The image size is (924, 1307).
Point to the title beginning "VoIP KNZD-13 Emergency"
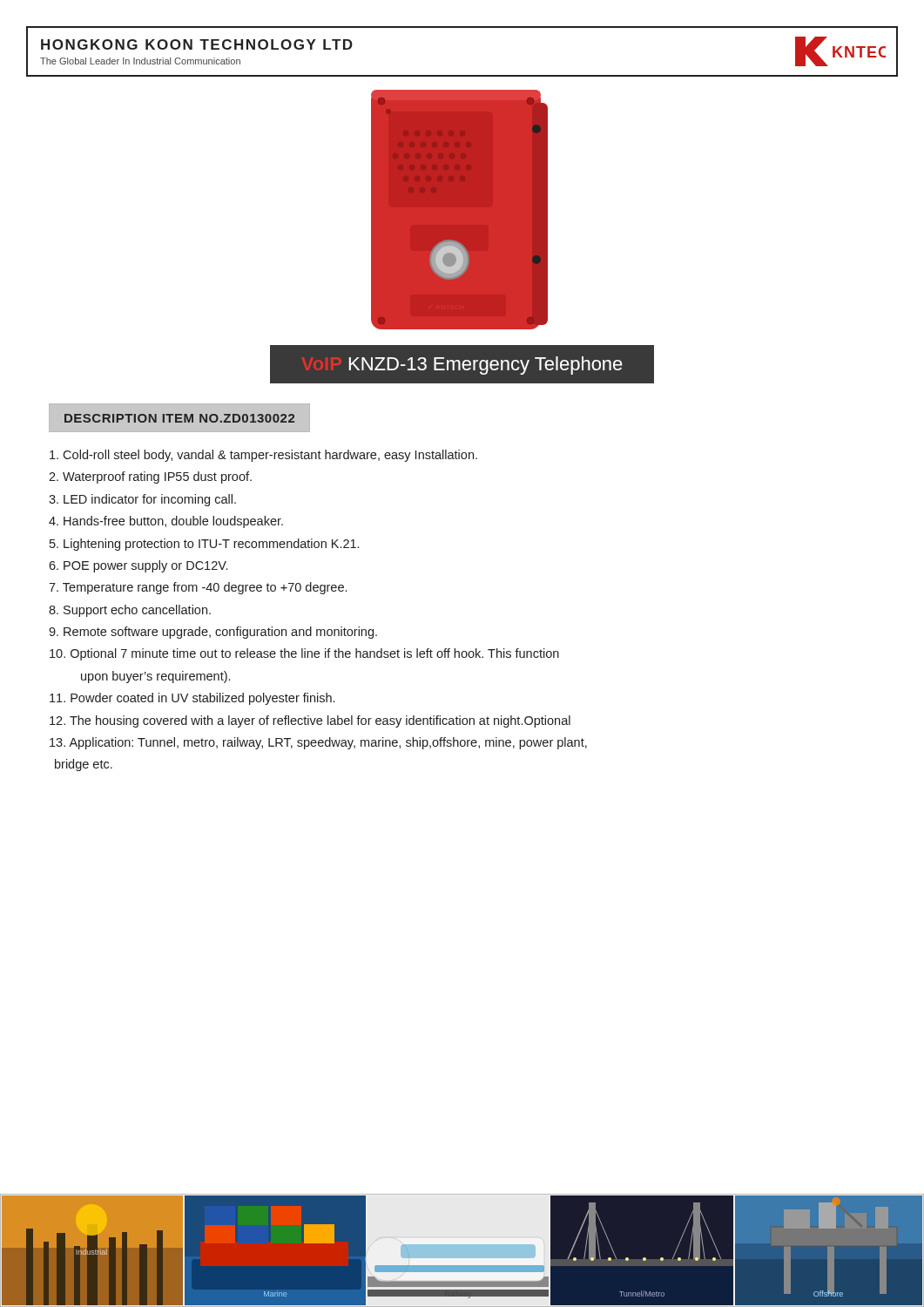pyautogui.click(x=462, y=364)
